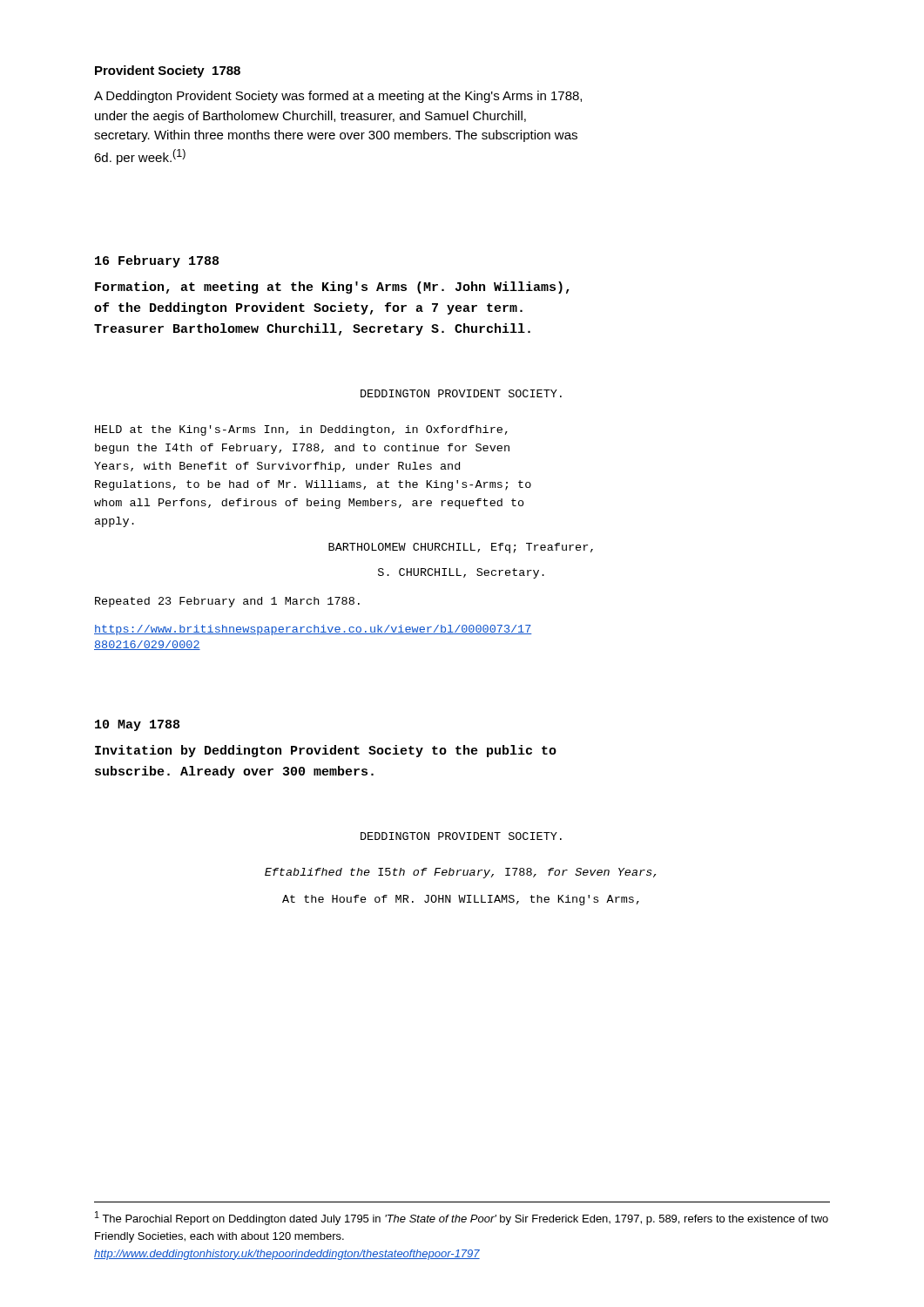Point to the text starting "BARTHOLOMEW CHURCHILL, Efq; Treafurer,"

tap(462, 548)
